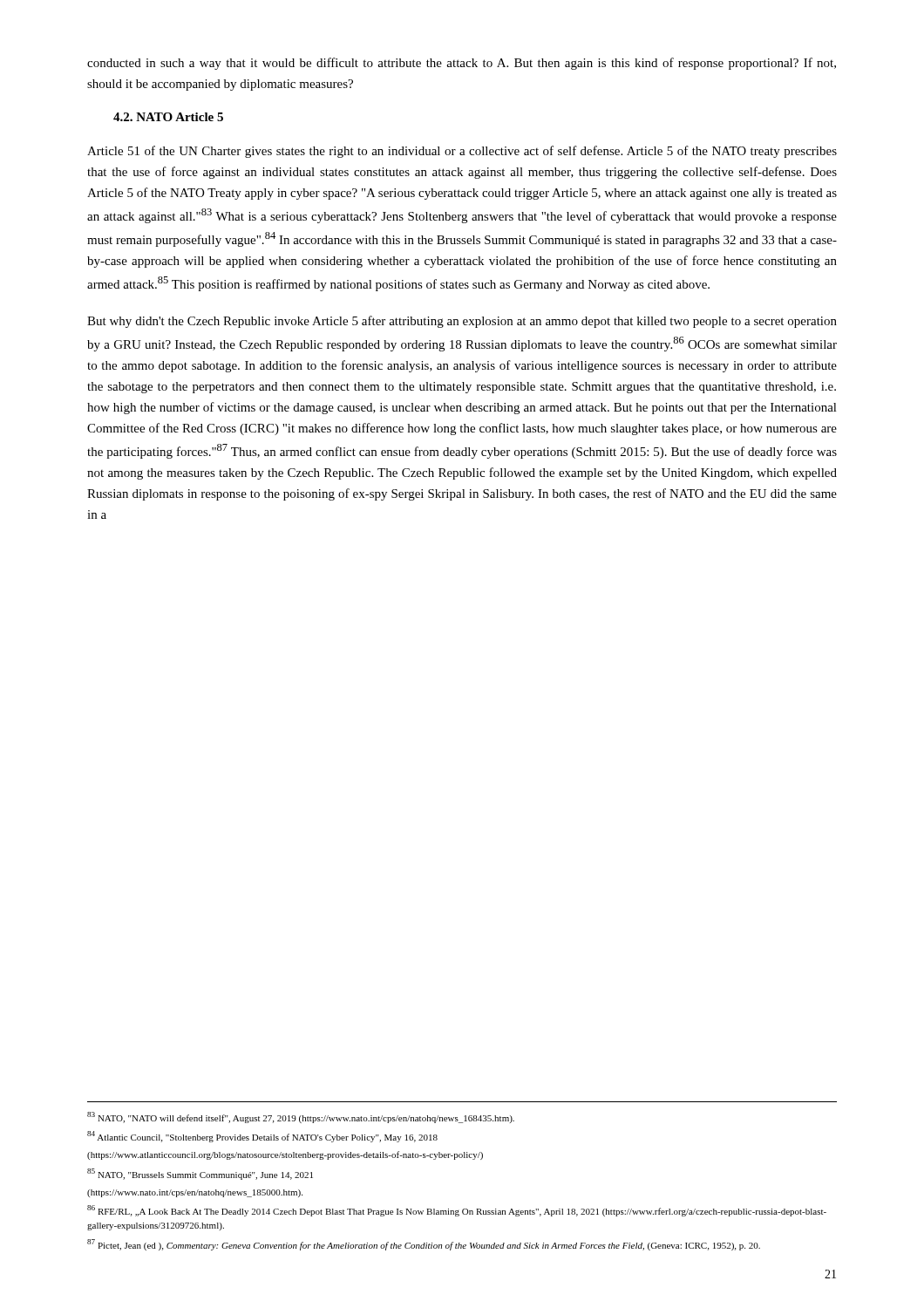Select the text block starting "conducted in such a way"
The image size is (924, 1308).
coord(462,73)
